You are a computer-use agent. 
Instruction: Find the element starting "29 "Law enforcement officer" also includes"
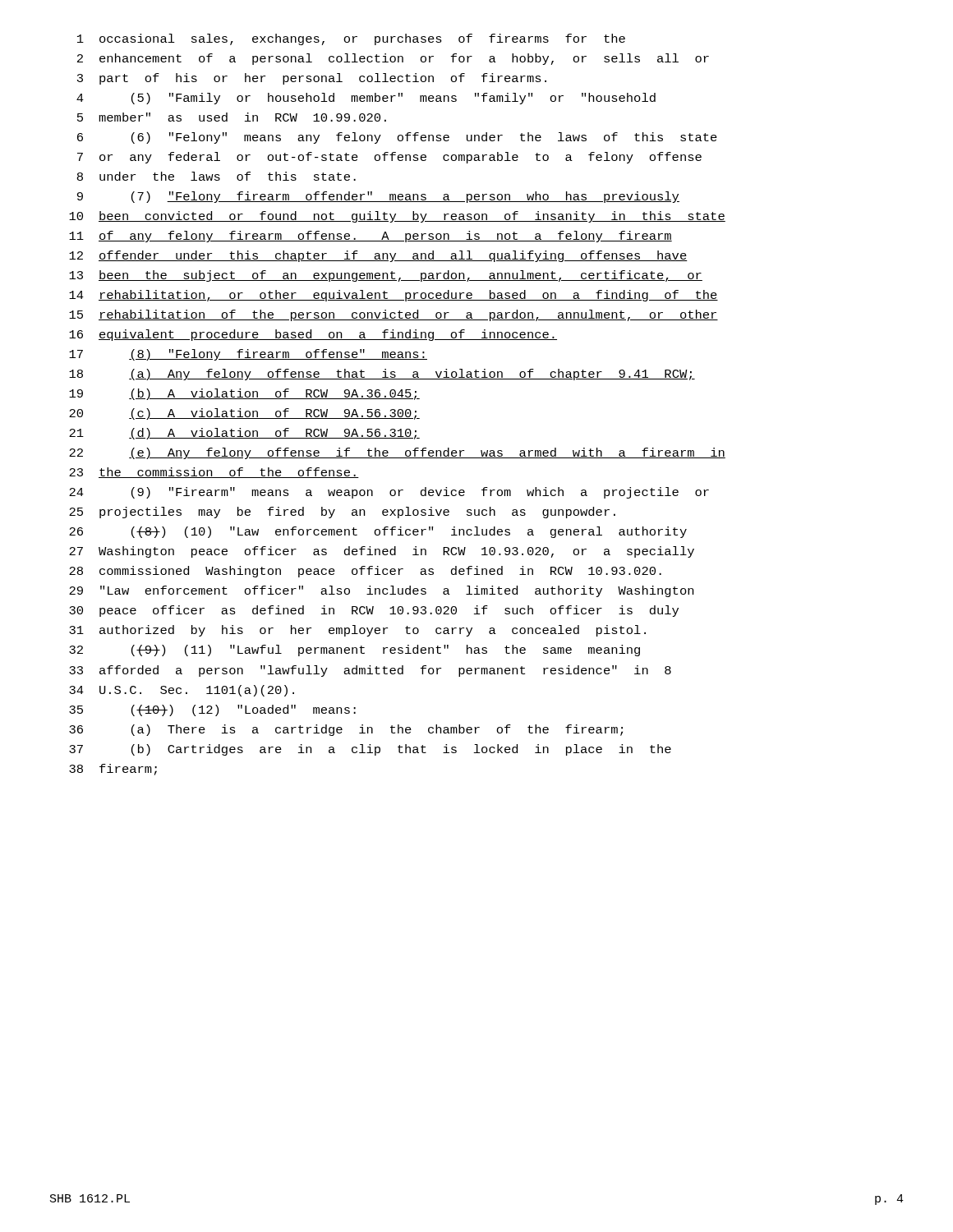pos(372,592)
